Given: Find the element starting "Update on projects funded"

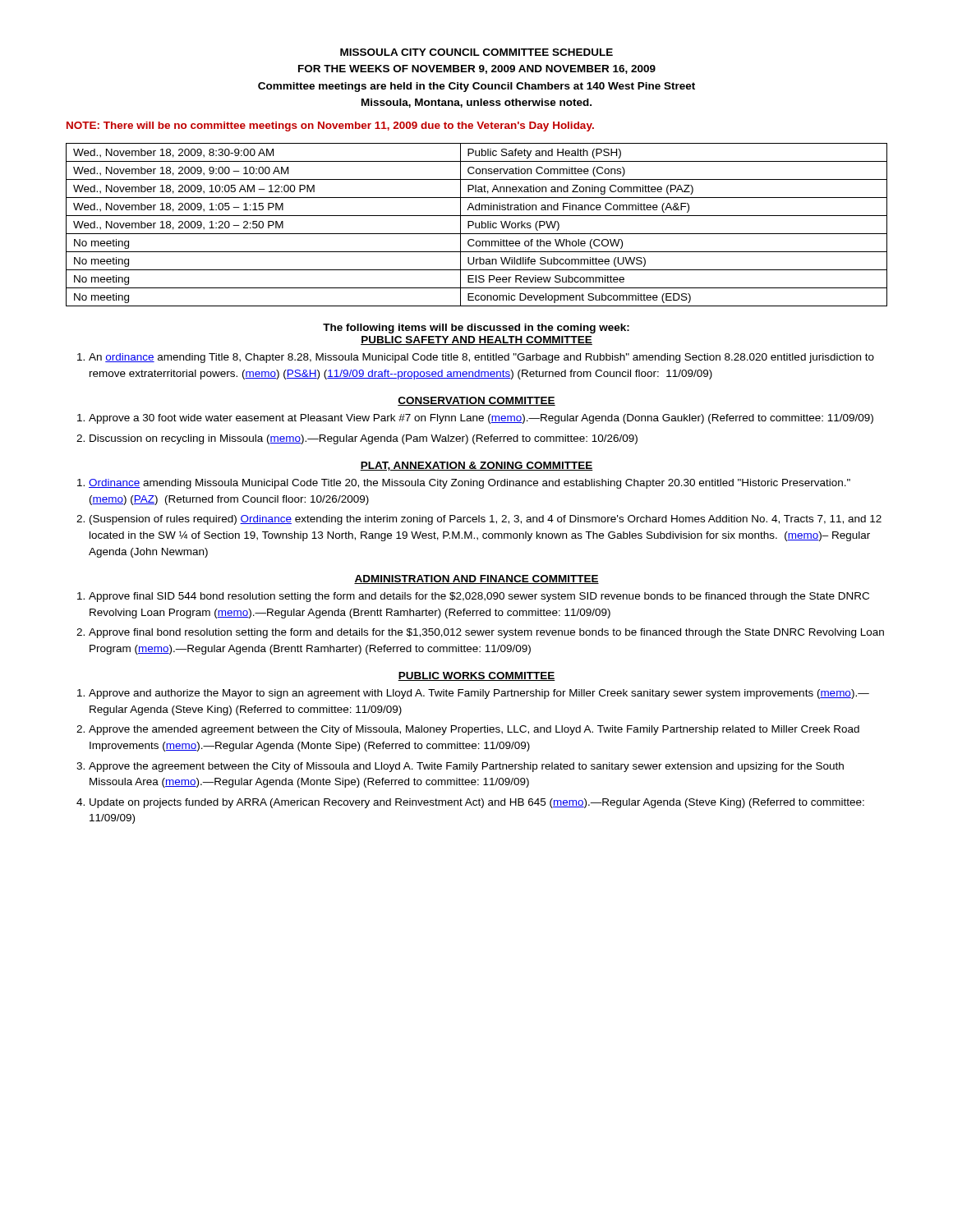Looking at the screenshot, I should tap(477, 810).
